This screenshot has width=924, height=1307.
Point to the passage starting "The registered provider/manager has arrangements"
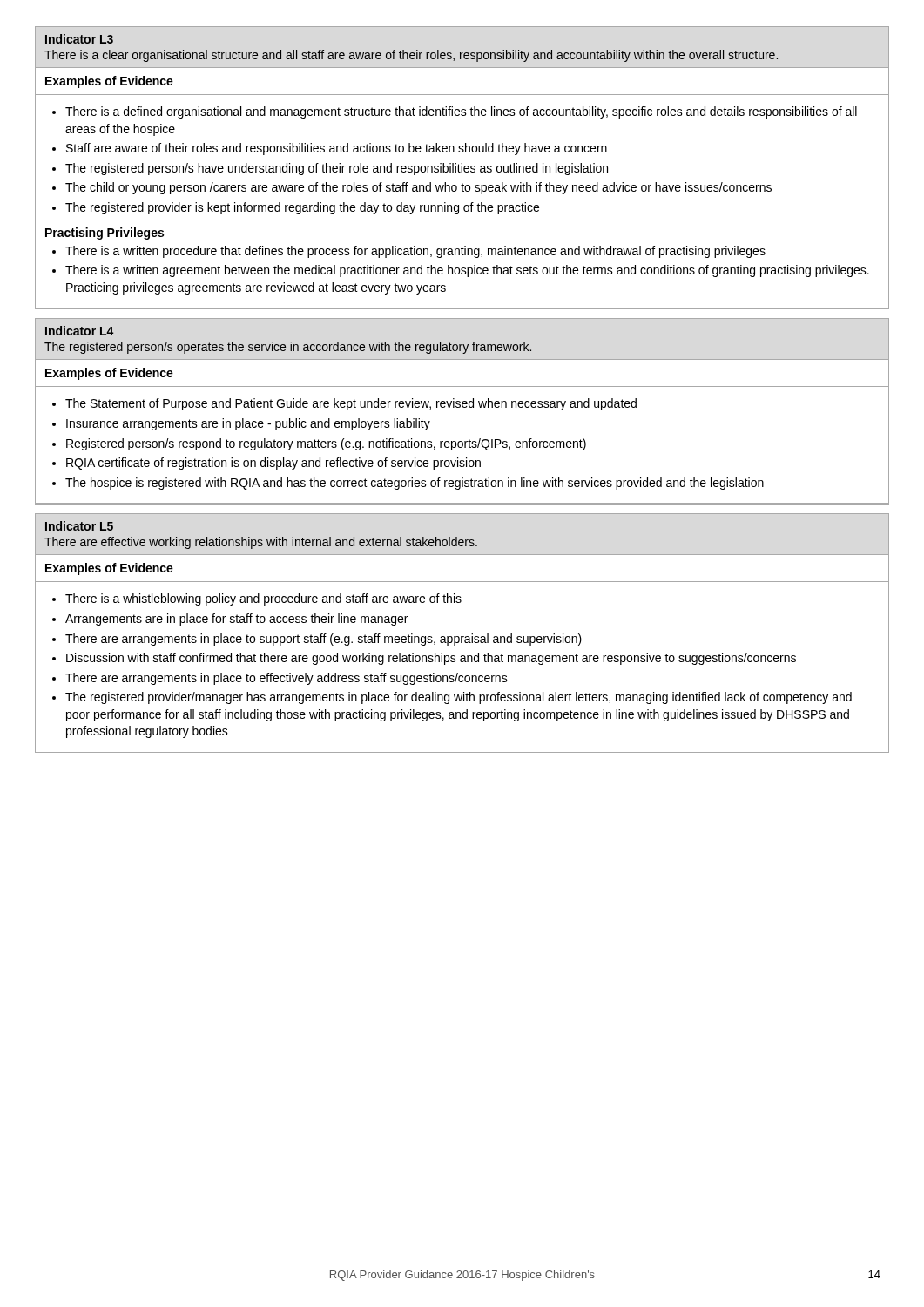459,714
